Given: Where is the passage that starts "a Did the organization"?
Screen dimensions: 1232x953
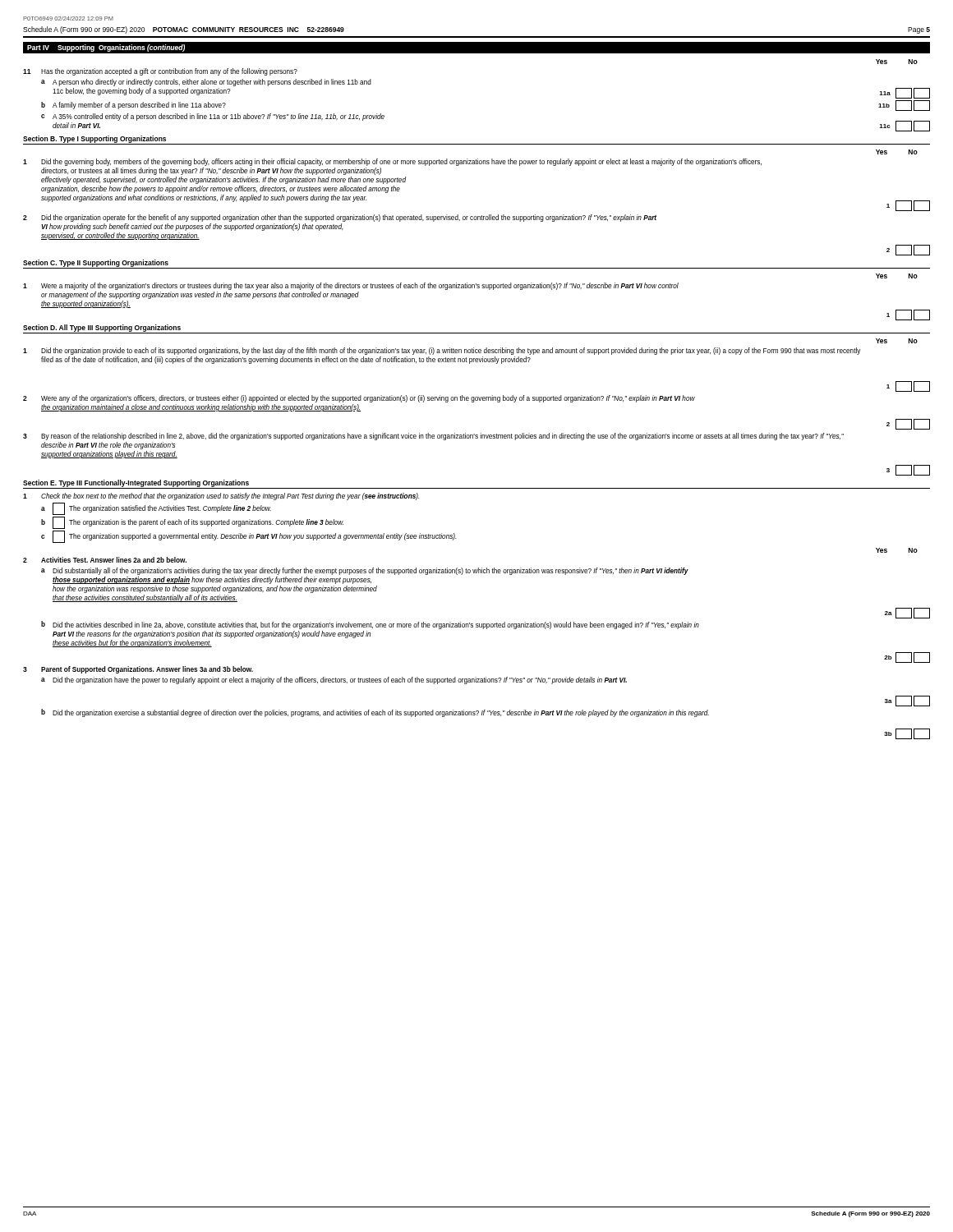Looking at the screenshot, I should [x=486, y=691].
